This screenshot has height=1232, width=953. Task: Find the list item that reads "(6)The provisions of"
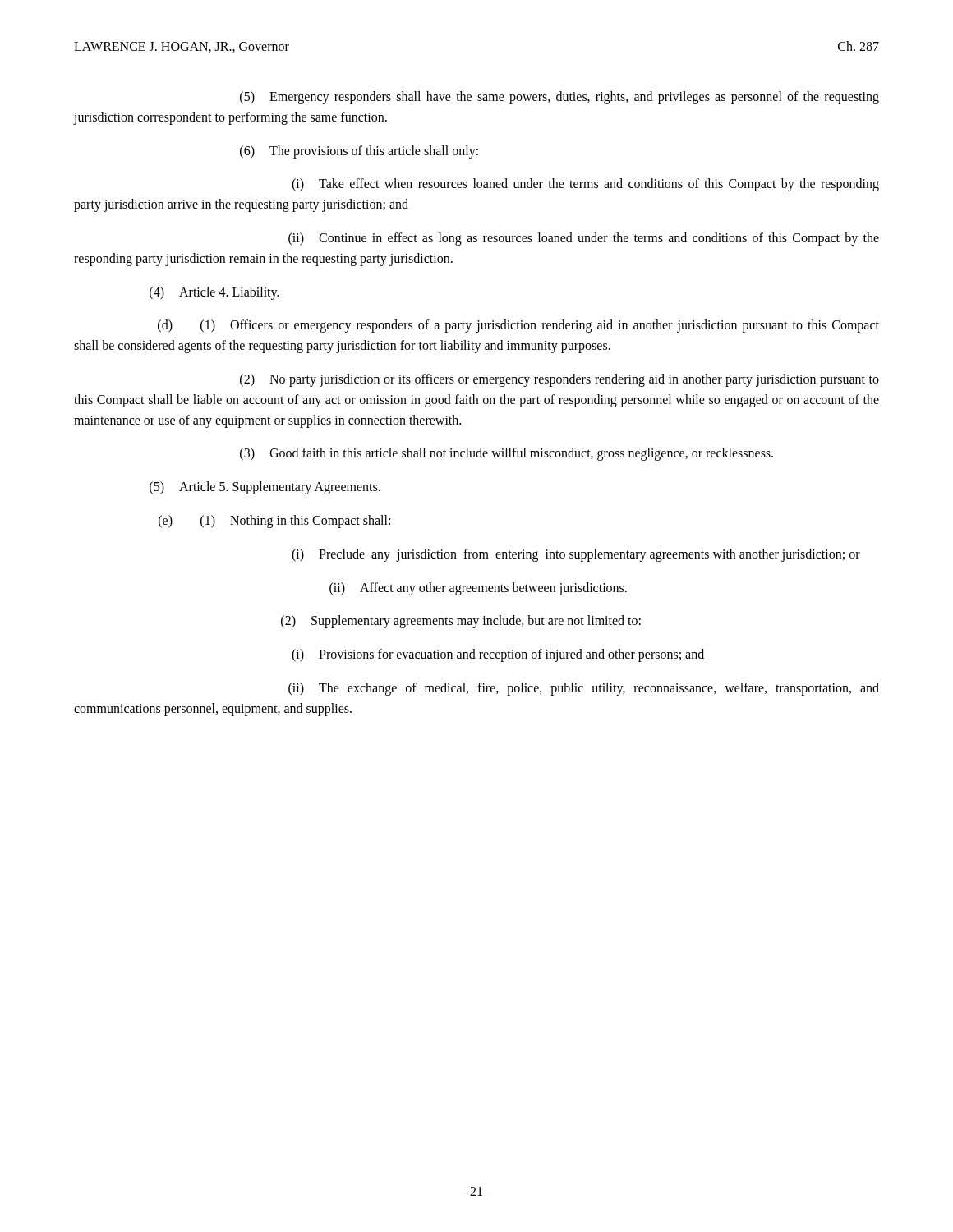coord(342,151)
